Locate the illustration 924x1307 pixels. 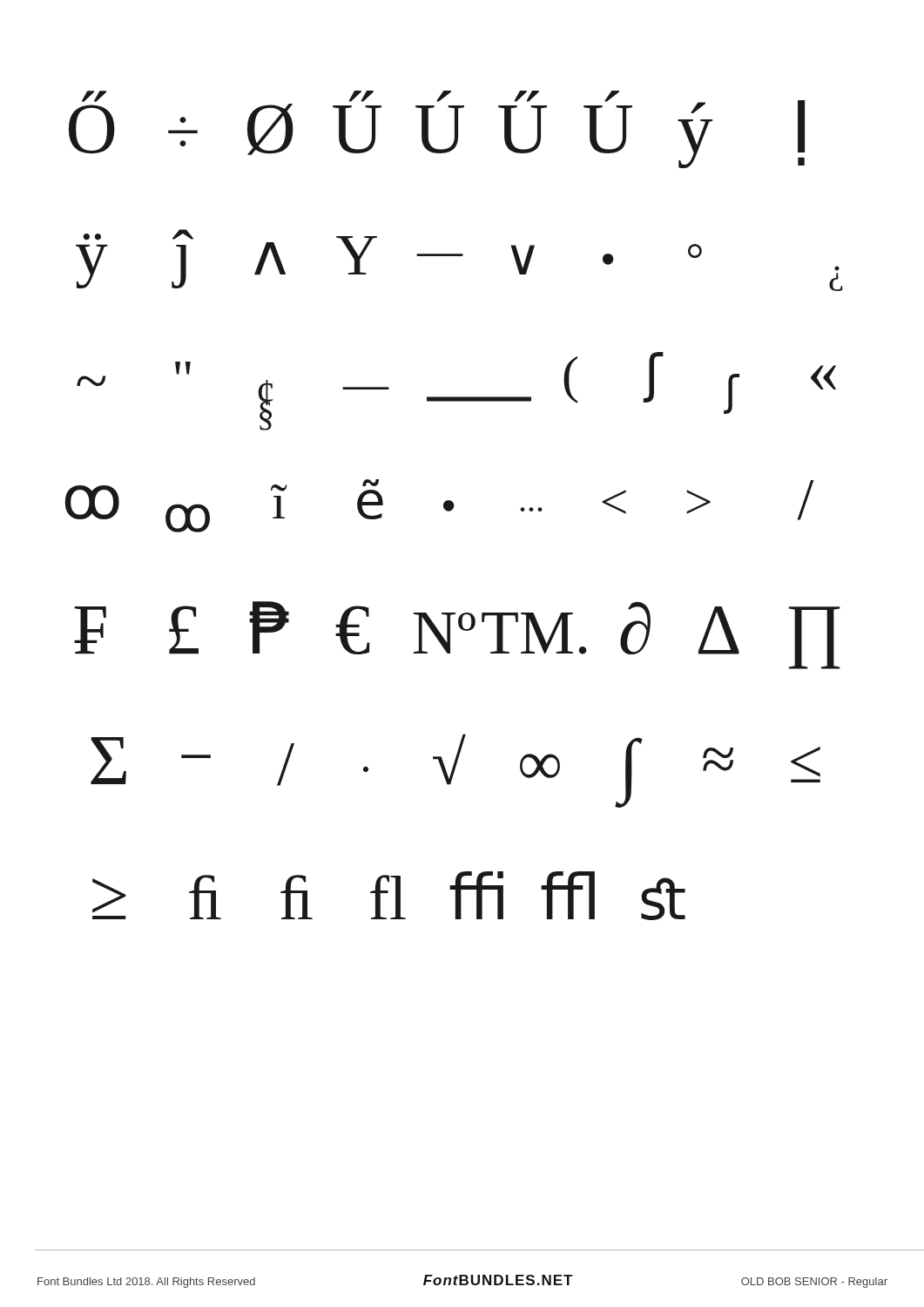click(x=462, y=636)
